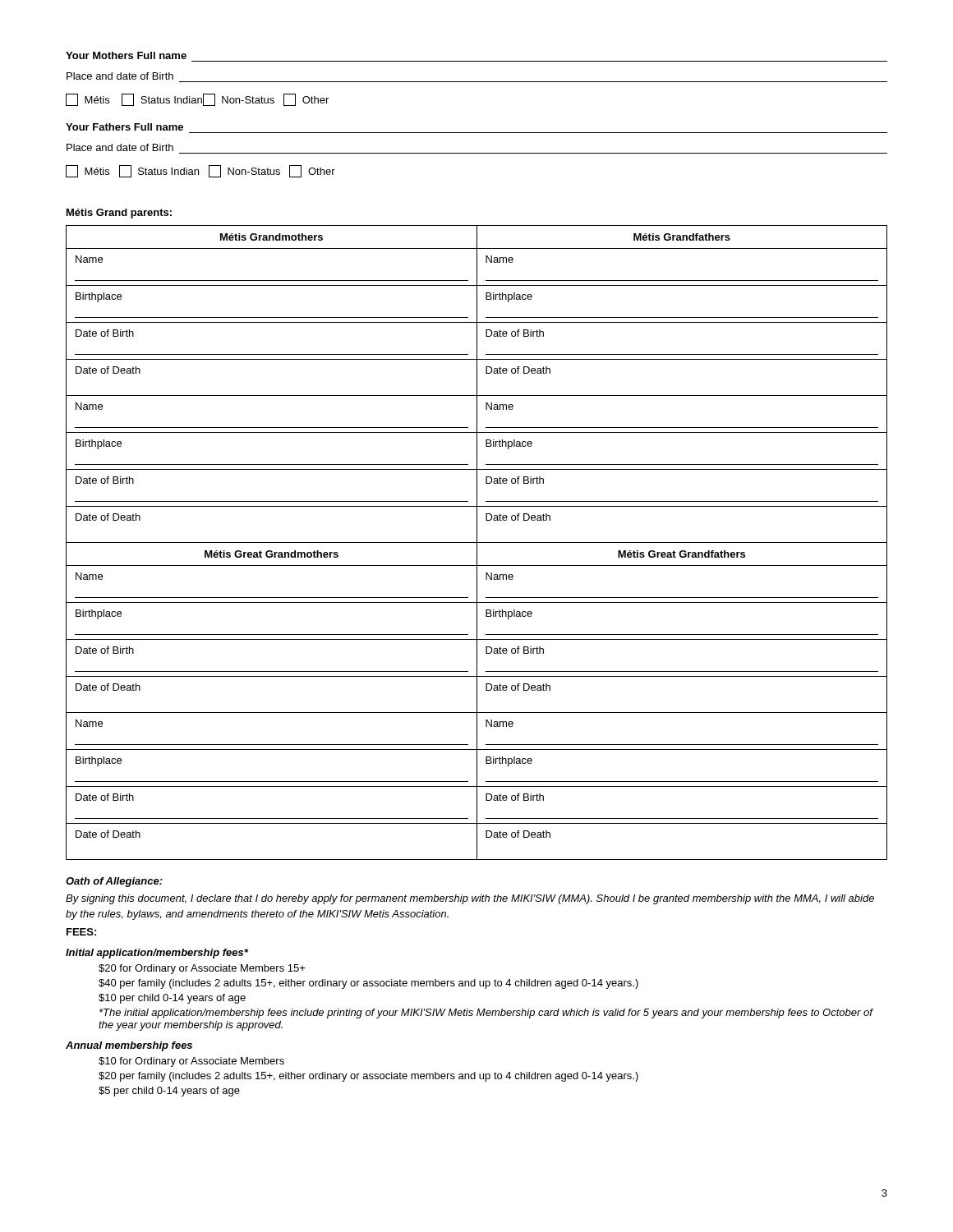Image resolution: width=953 pixels, height=1232 pixels.
Task: Where does it say "Initial application/membership fees*"?
Action: pos(157,952)
